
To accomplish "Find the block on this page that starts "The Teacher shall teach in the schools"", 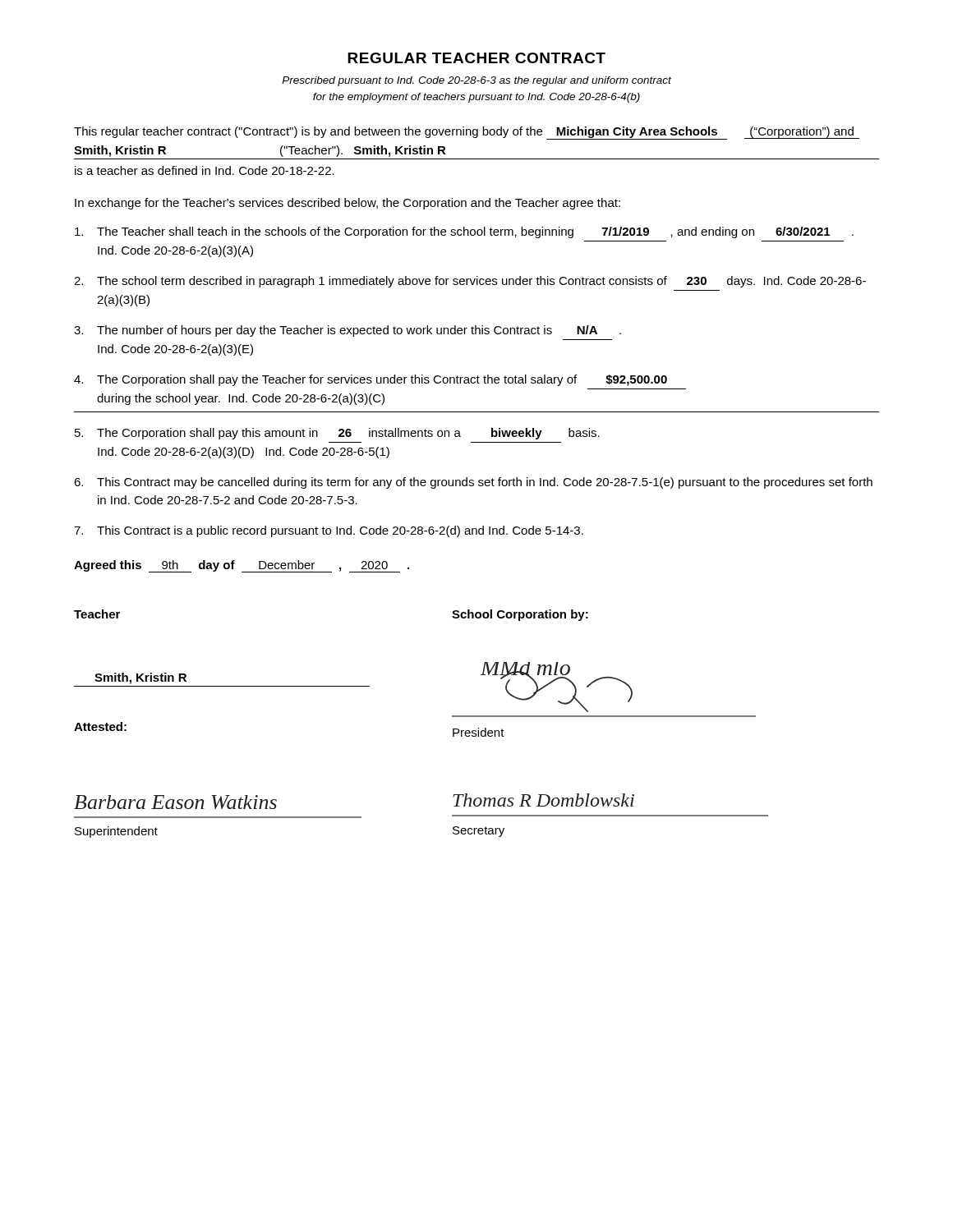I will coord(476,241).
